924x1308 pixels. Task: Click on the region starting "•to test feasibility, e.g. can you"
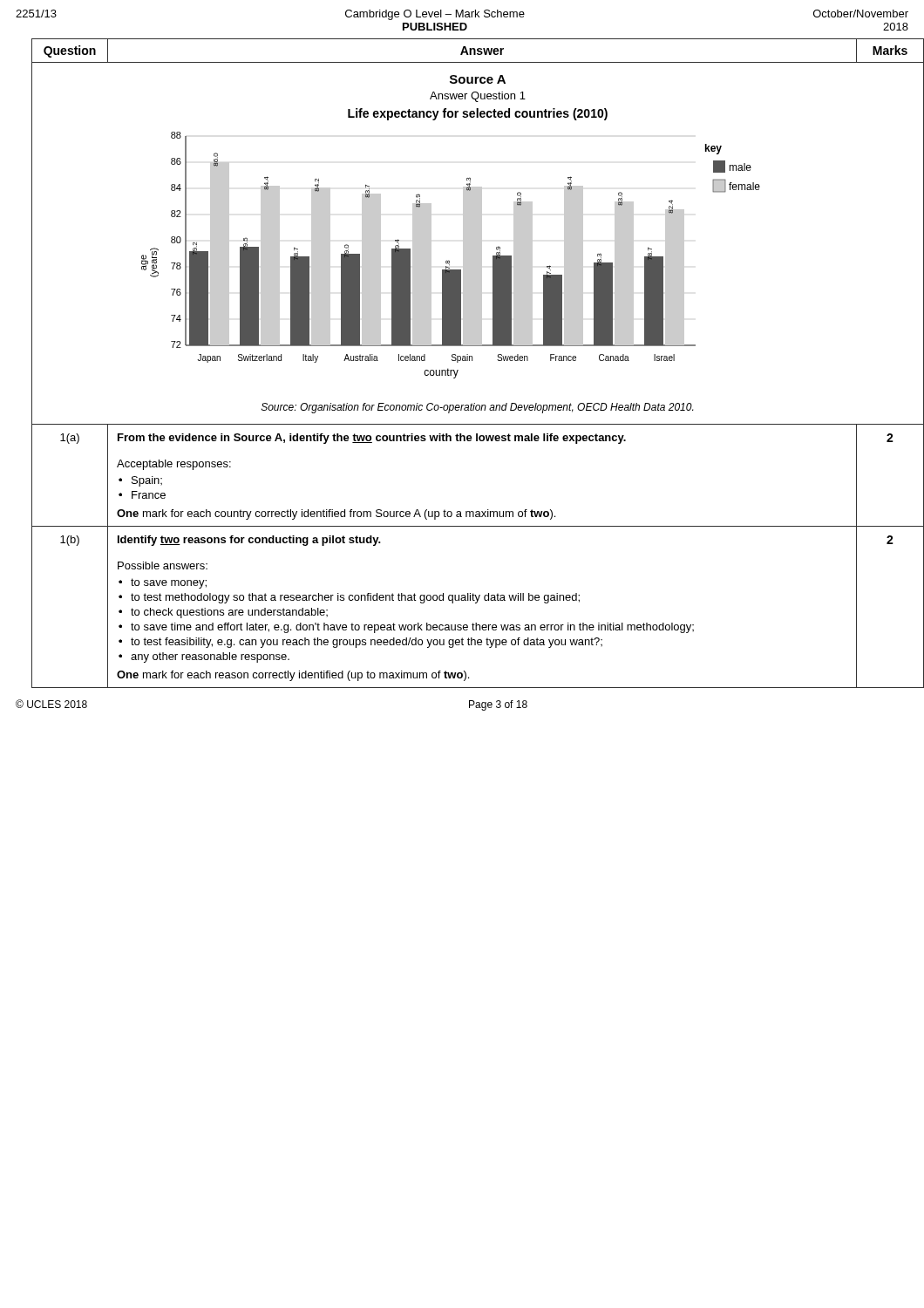pyautogui.click(x=361, y=641)
